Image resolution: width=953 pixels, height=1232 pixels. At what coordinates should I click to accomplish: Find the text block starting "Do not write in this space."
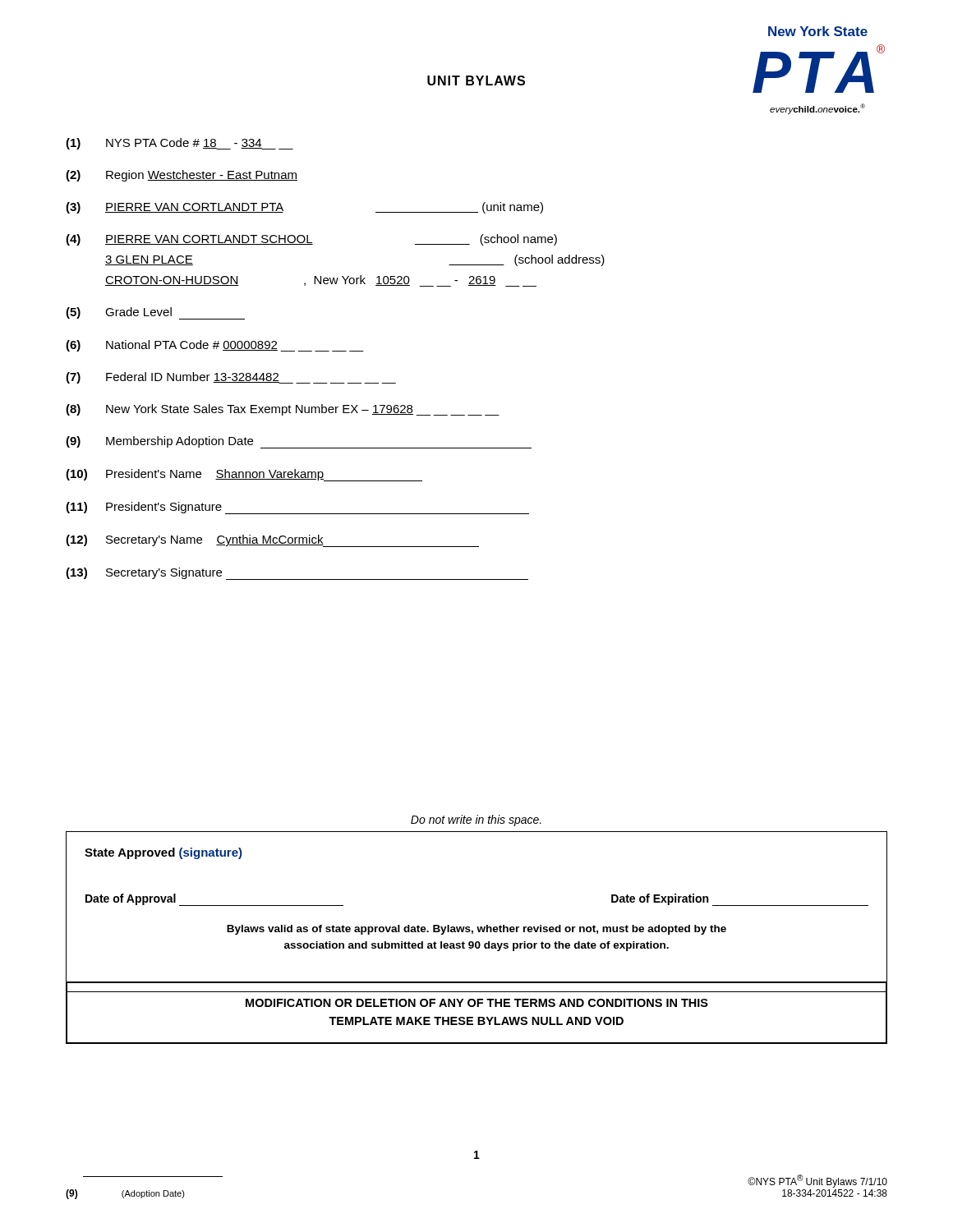(476, 820)
